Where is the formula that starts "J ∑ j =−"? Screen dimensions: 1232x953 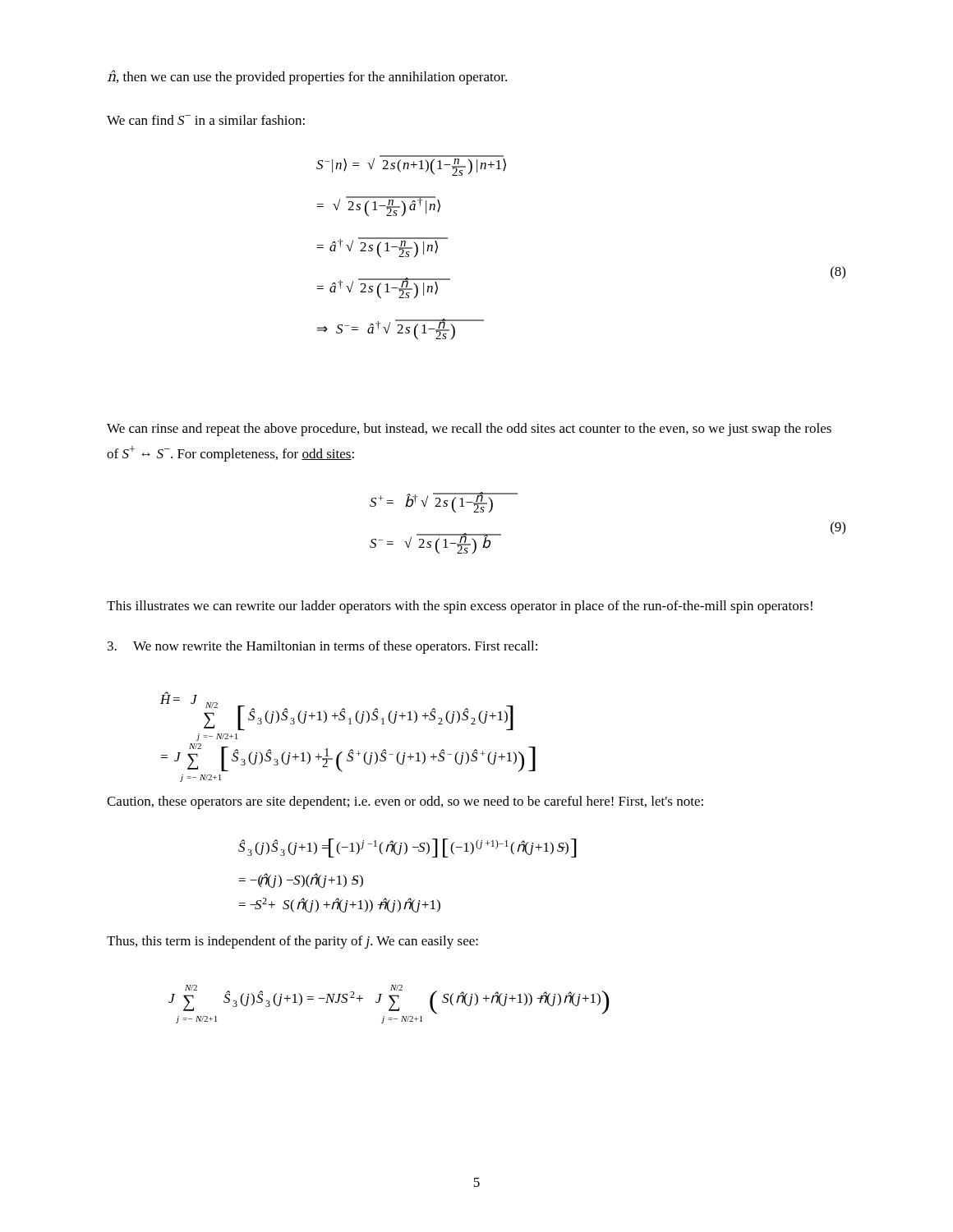pos(476,999)
